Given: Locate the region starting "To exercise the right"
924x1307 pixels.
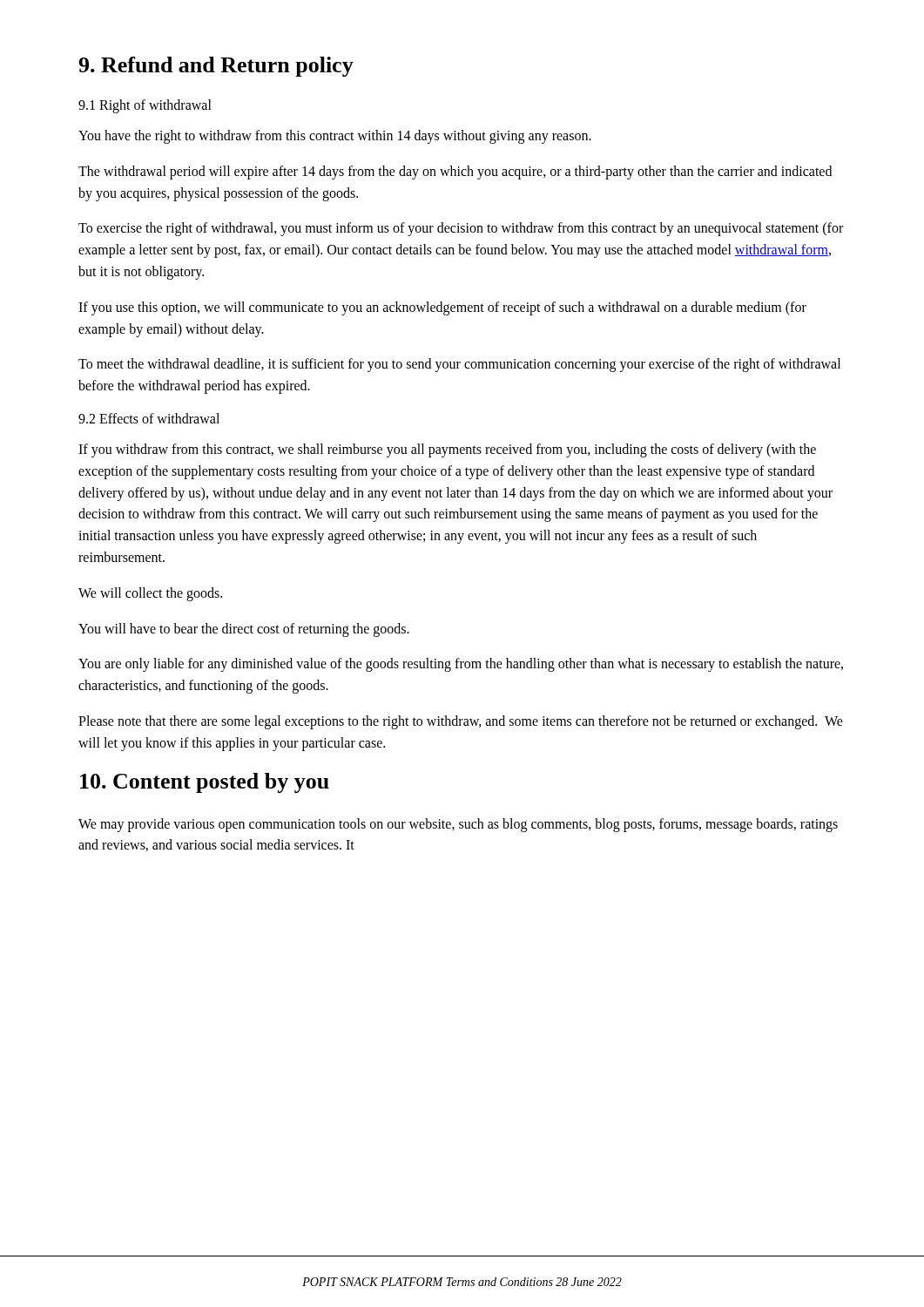Looking at the screenshot, I should (462, 251).
